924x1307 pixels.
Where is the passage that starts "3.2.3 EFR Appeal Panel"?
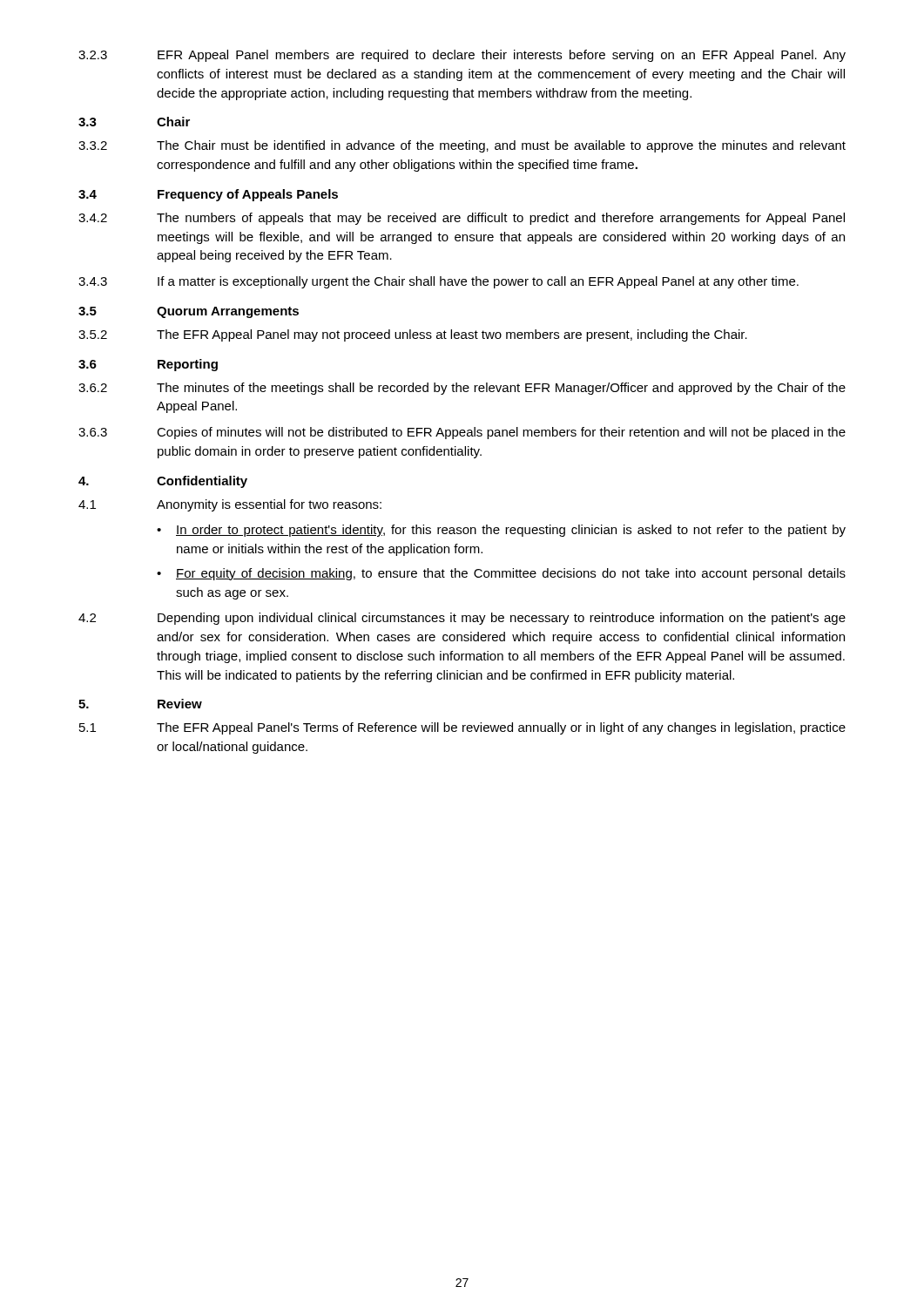coord(462,74)
